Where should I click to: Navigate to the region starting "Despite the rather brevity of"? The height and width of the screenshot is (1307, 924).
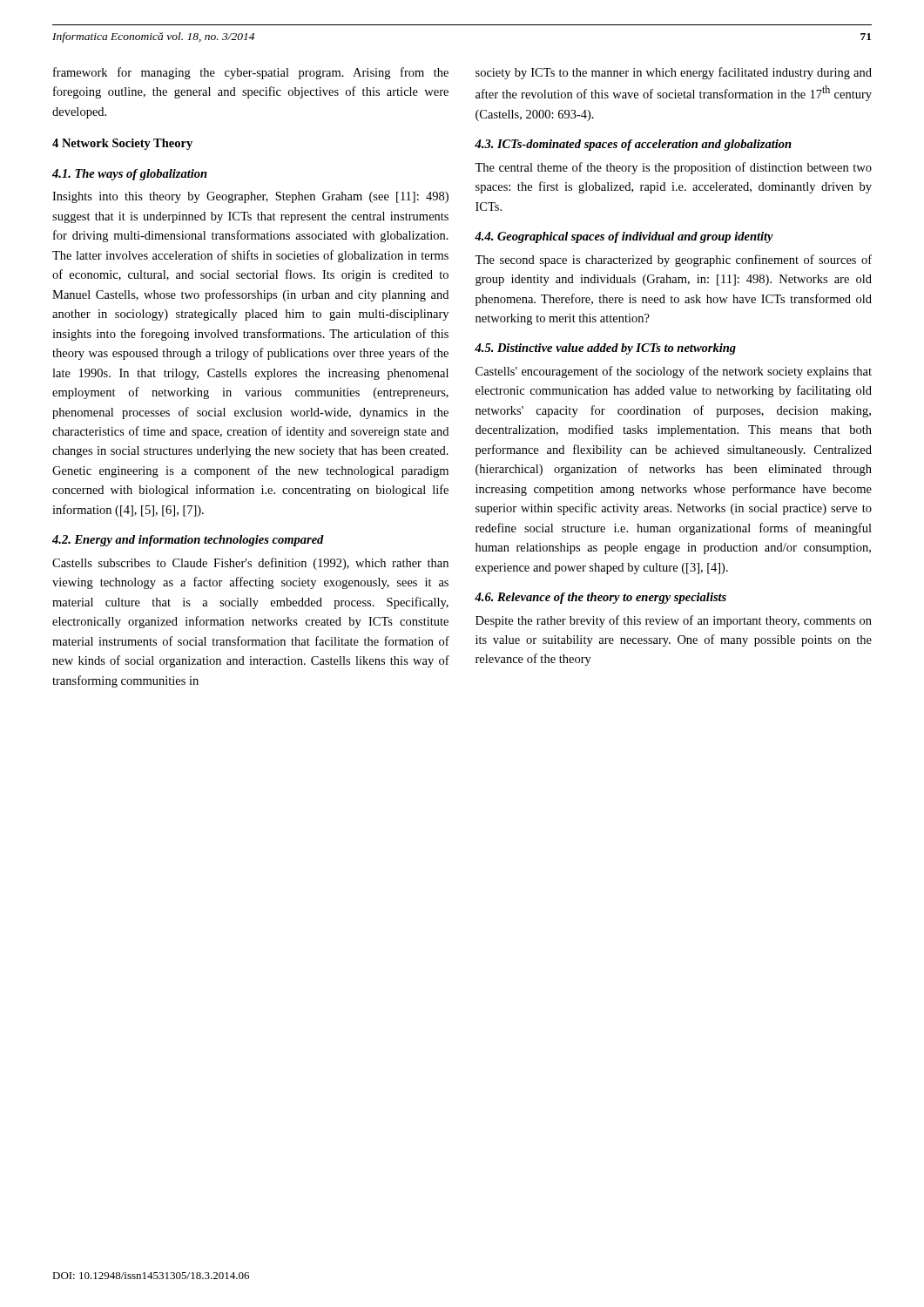(x=673, y=640)
